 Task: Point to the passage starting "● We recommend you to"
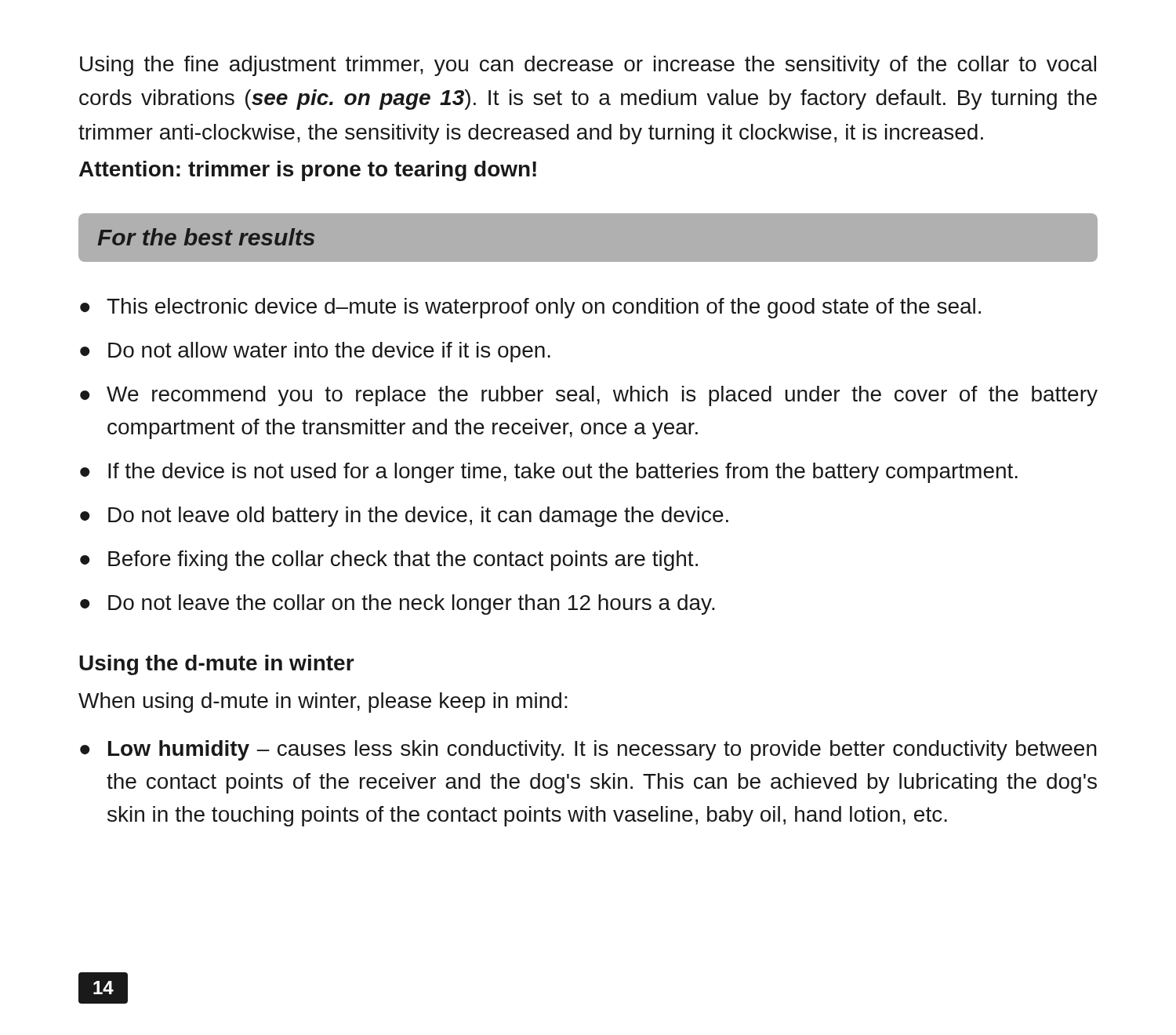click(x=588, y=411)
